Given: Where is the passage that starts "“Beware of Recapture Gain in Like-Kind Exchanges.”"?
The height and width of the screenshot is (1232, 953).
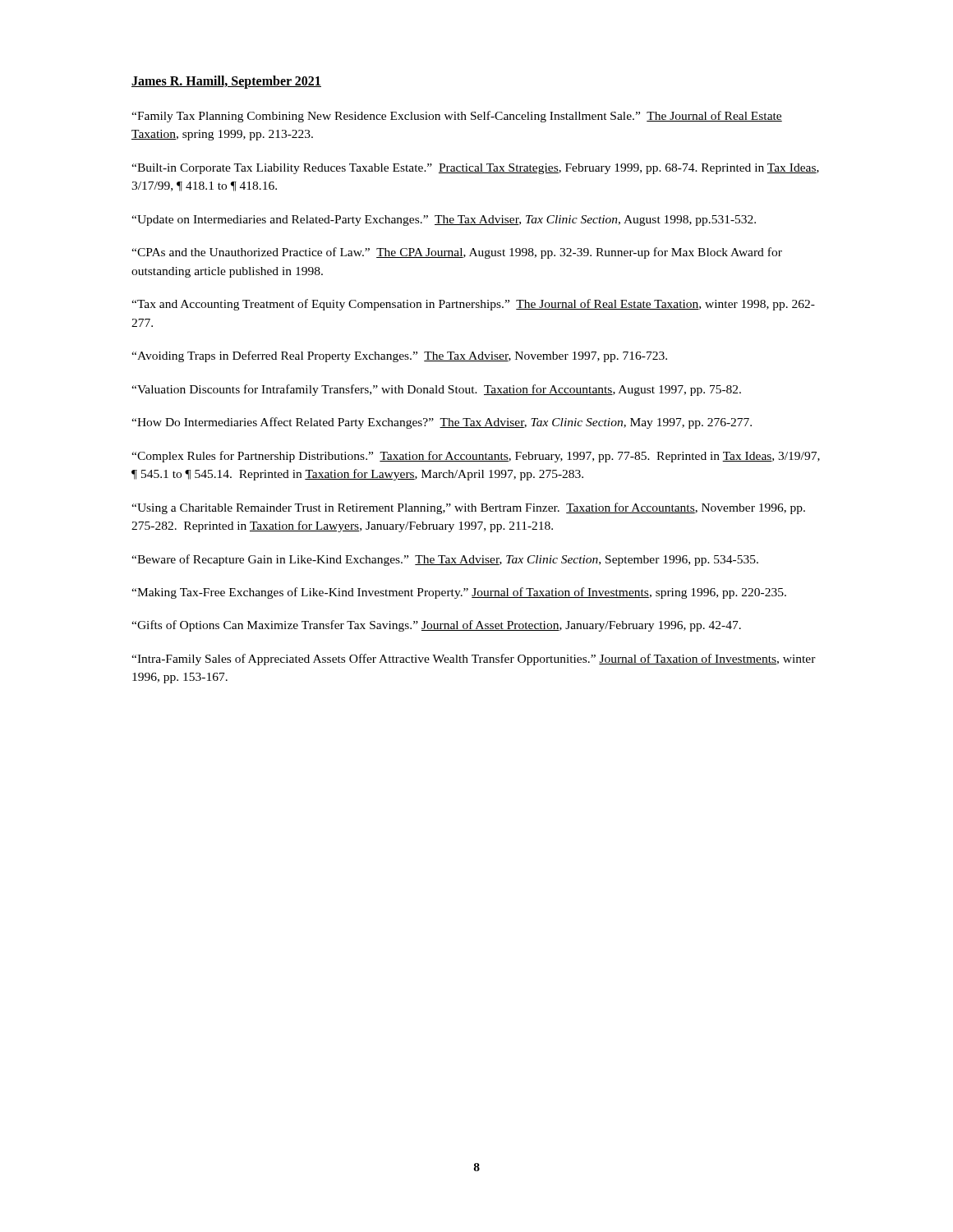Looking at the screenshot, I should click(x=445, y=559).
